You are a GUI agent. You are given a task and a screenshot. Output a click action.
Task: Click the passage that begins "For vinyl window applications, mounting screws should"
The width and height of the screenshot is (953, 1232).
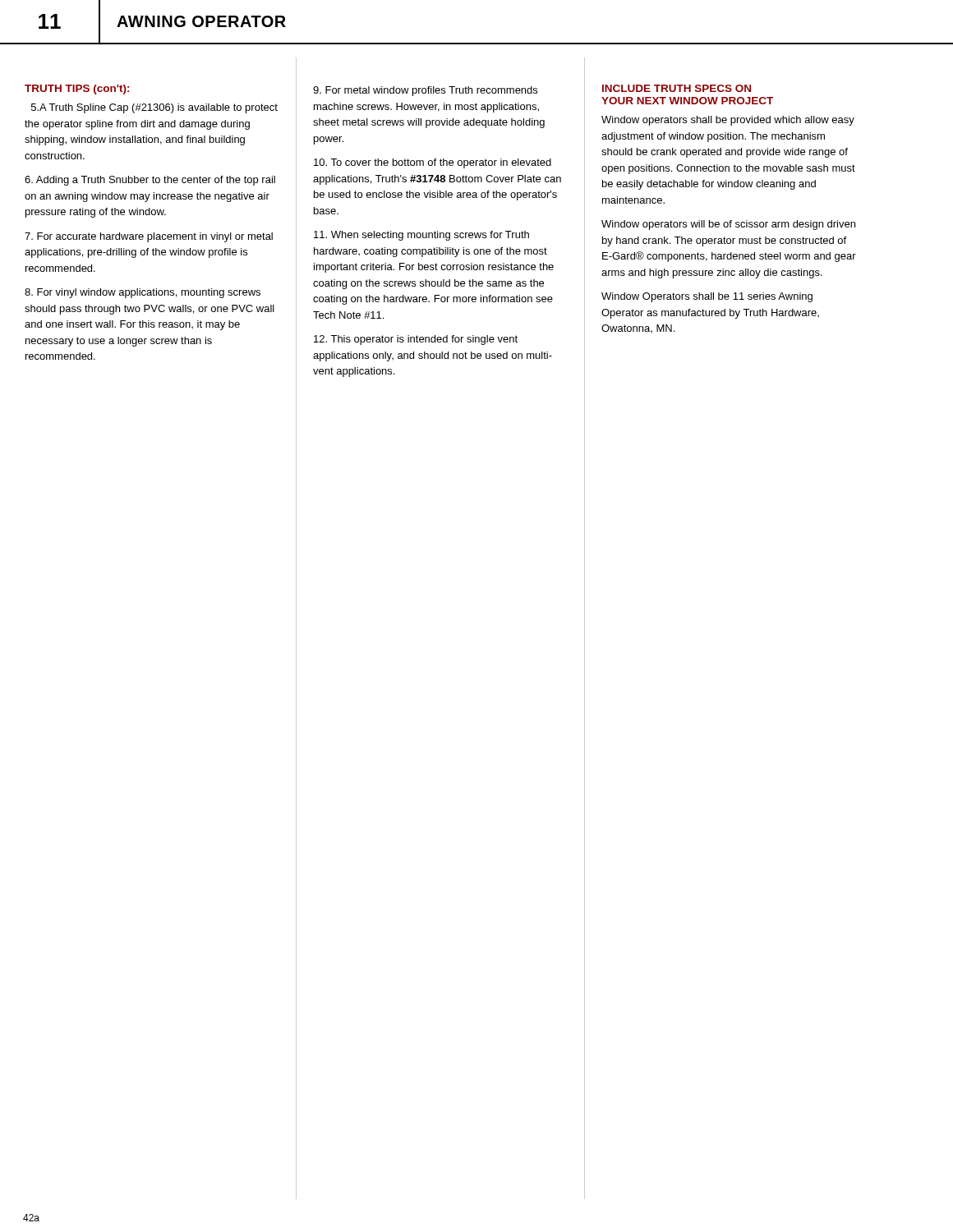pyautogui.click(x=150, y=324)
